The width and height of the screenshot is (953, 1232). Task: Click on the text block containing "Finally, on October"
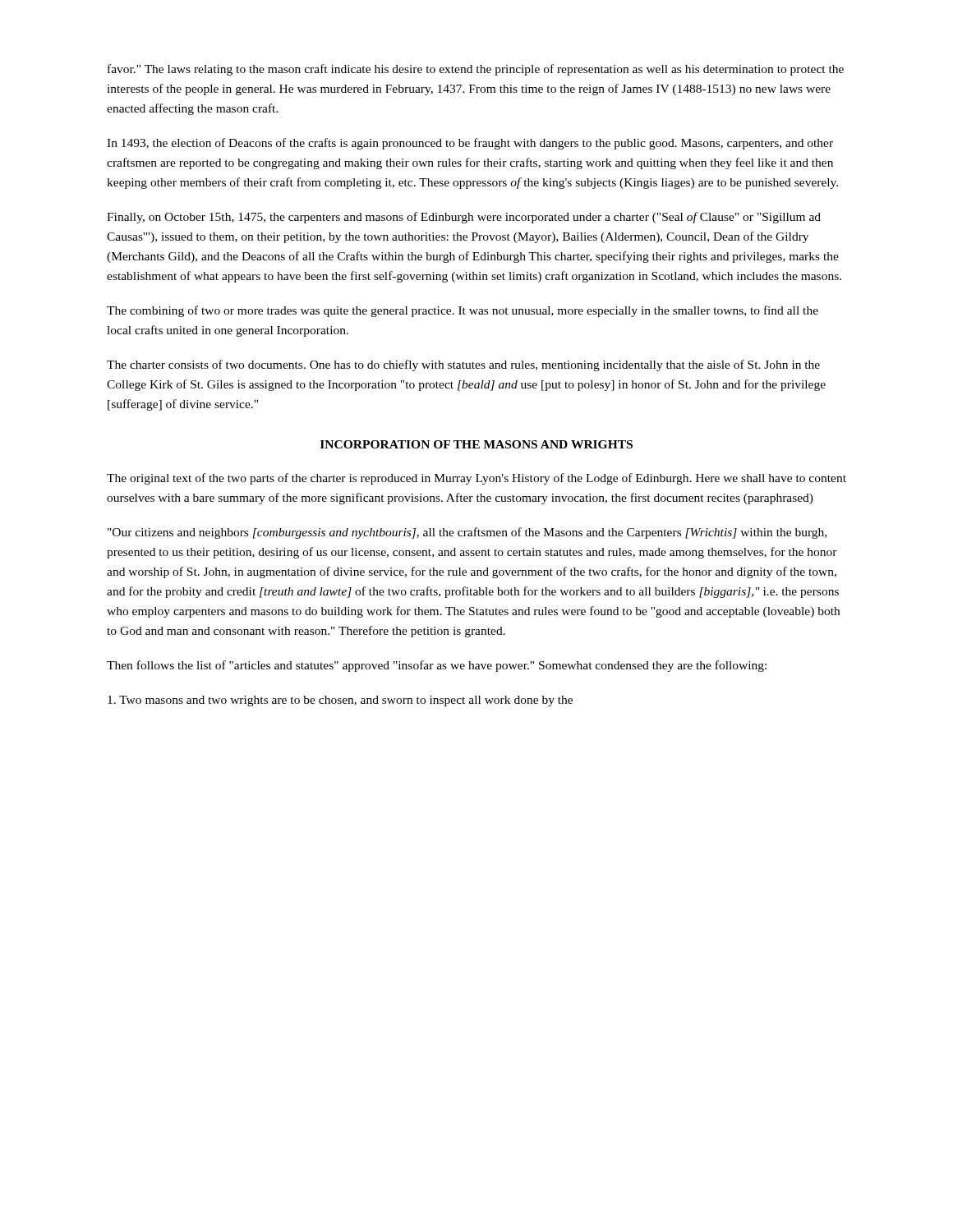pyautogui.click(x=474, y=246)
